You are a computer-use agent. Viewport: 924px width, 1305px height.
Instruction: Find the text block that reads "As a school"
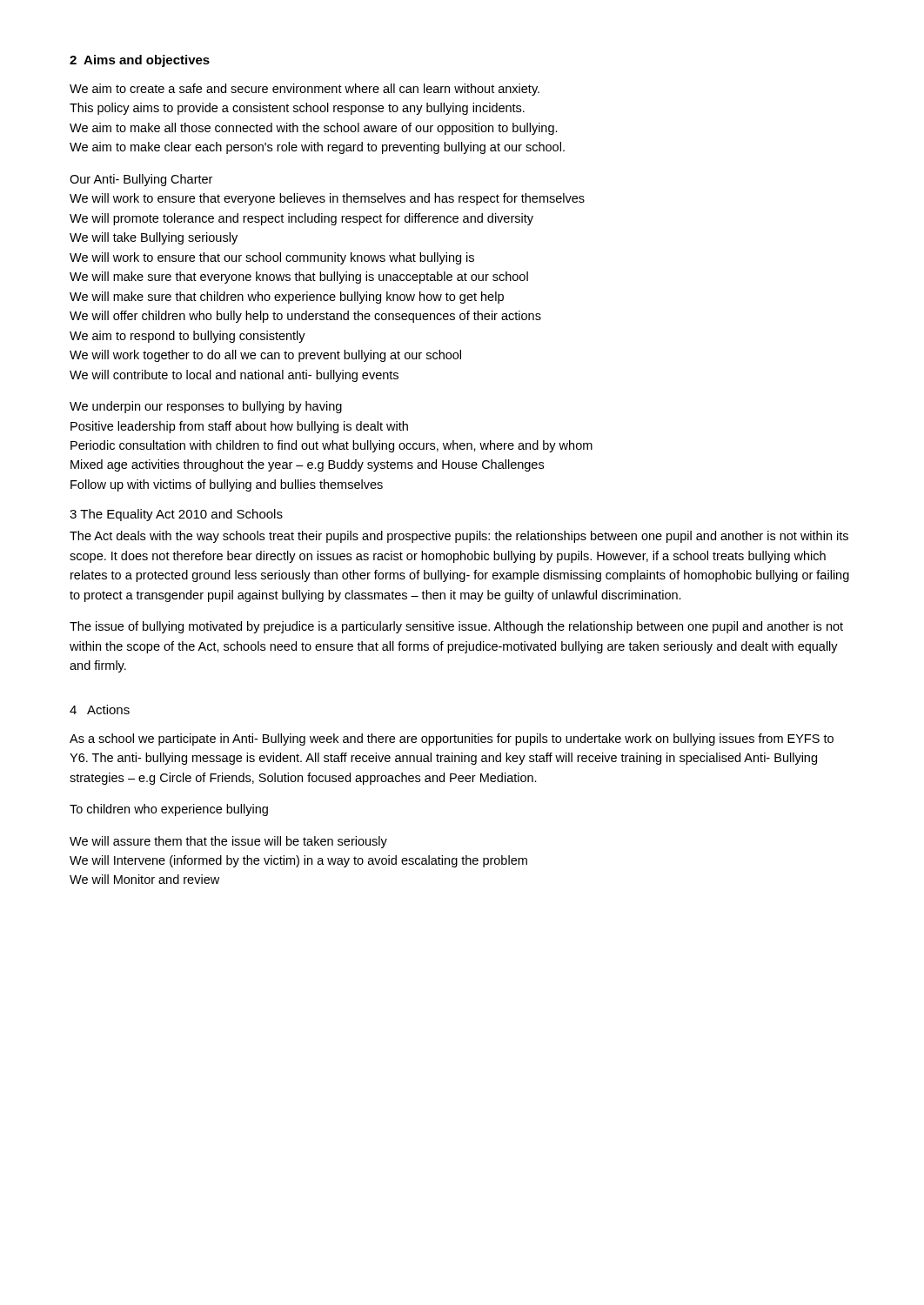462,758
